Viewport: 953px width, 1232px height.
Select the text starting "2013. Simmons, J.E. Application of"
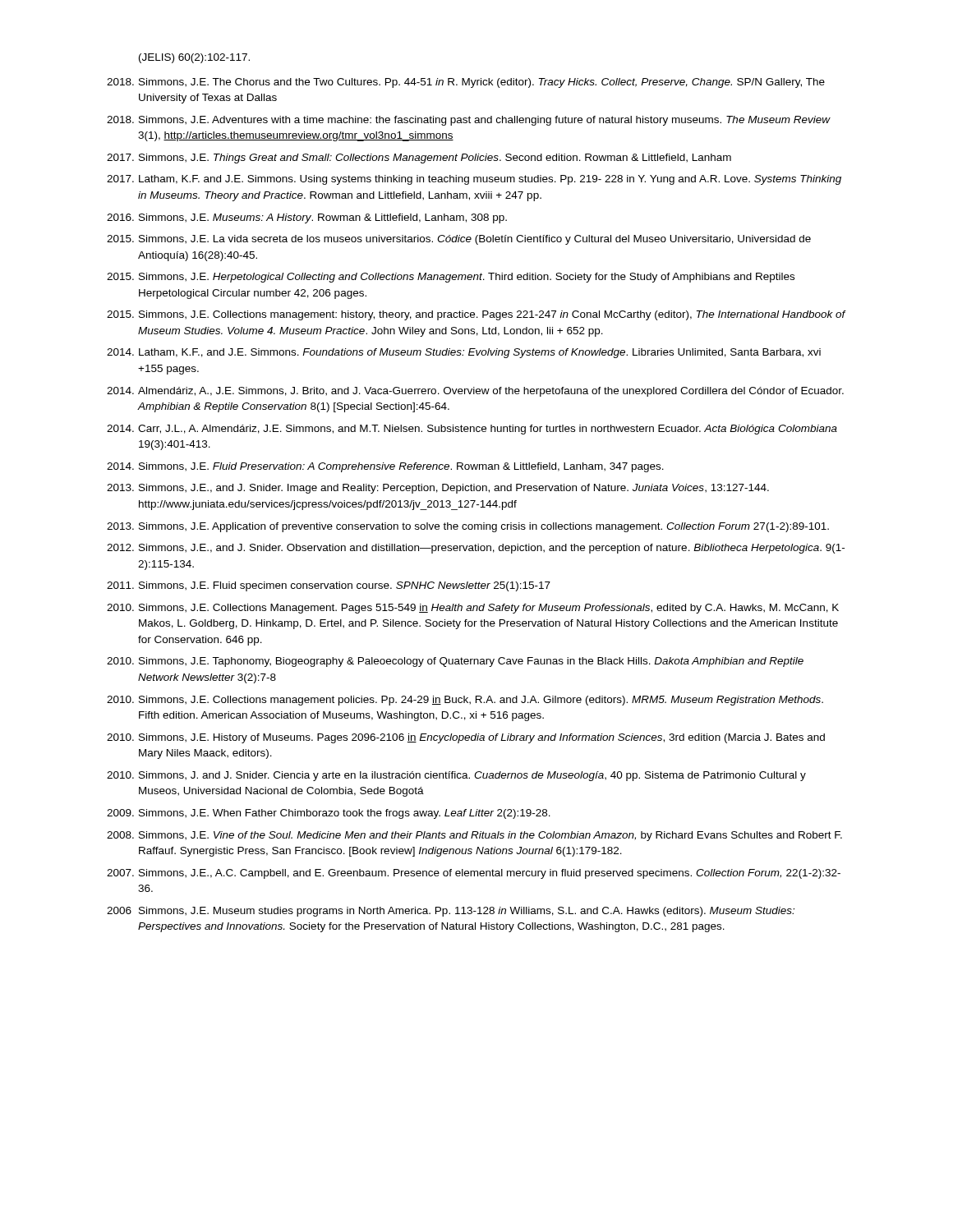(476, 526)
